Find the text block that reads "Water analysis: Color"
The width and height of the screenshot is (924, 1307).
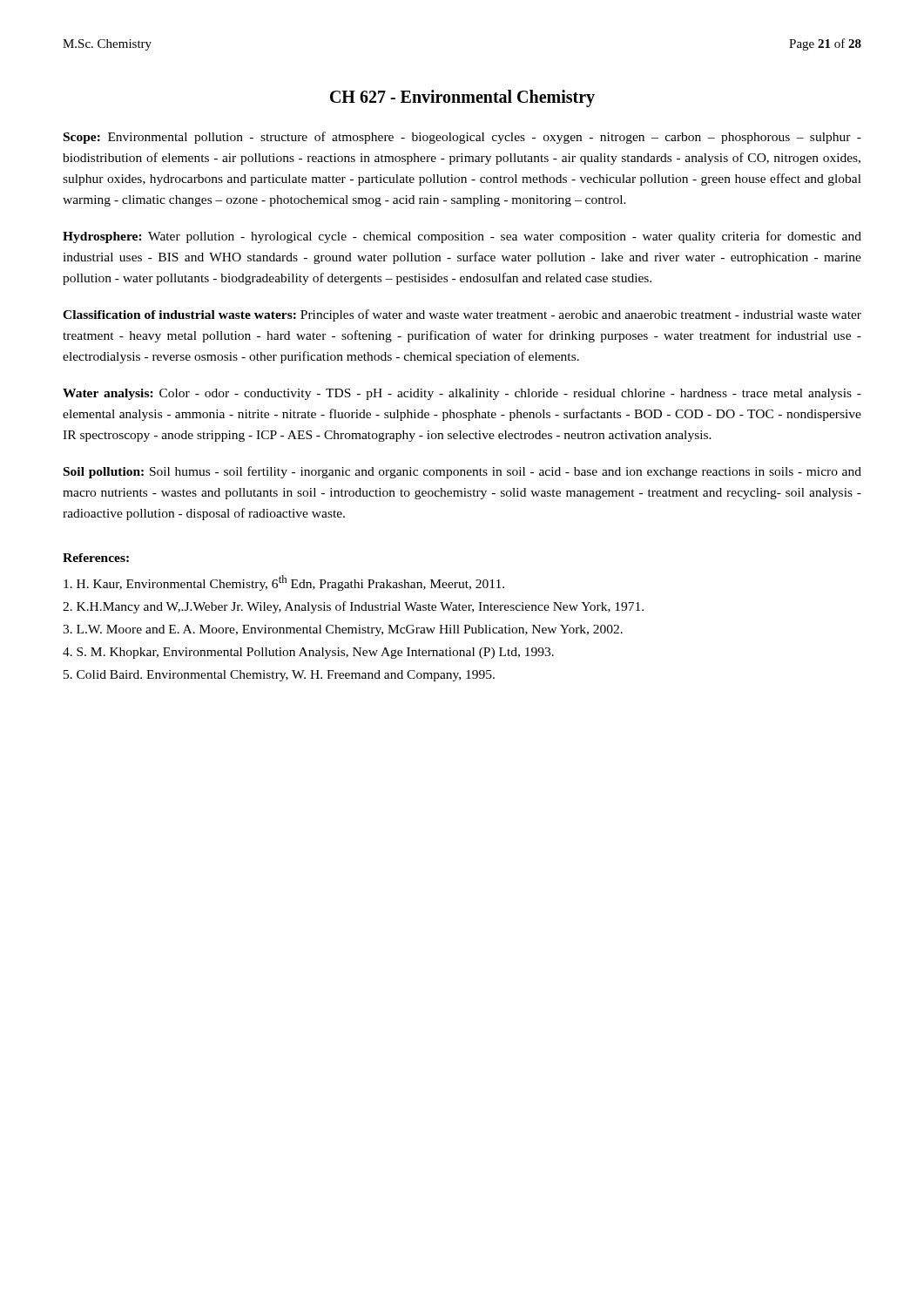462,414
